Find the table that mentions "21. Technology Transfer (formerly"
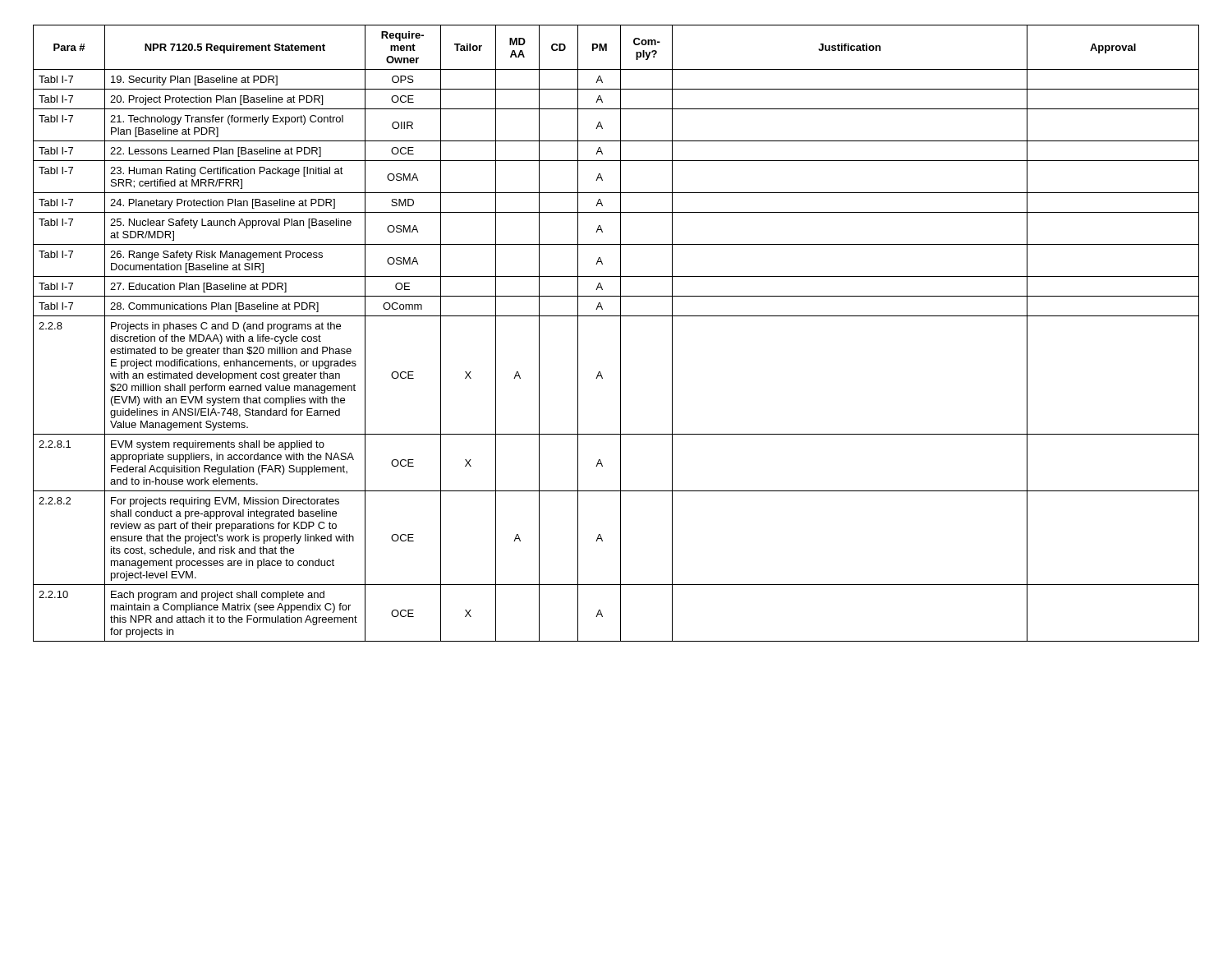The image size is (1232, 953). point(616,333)
